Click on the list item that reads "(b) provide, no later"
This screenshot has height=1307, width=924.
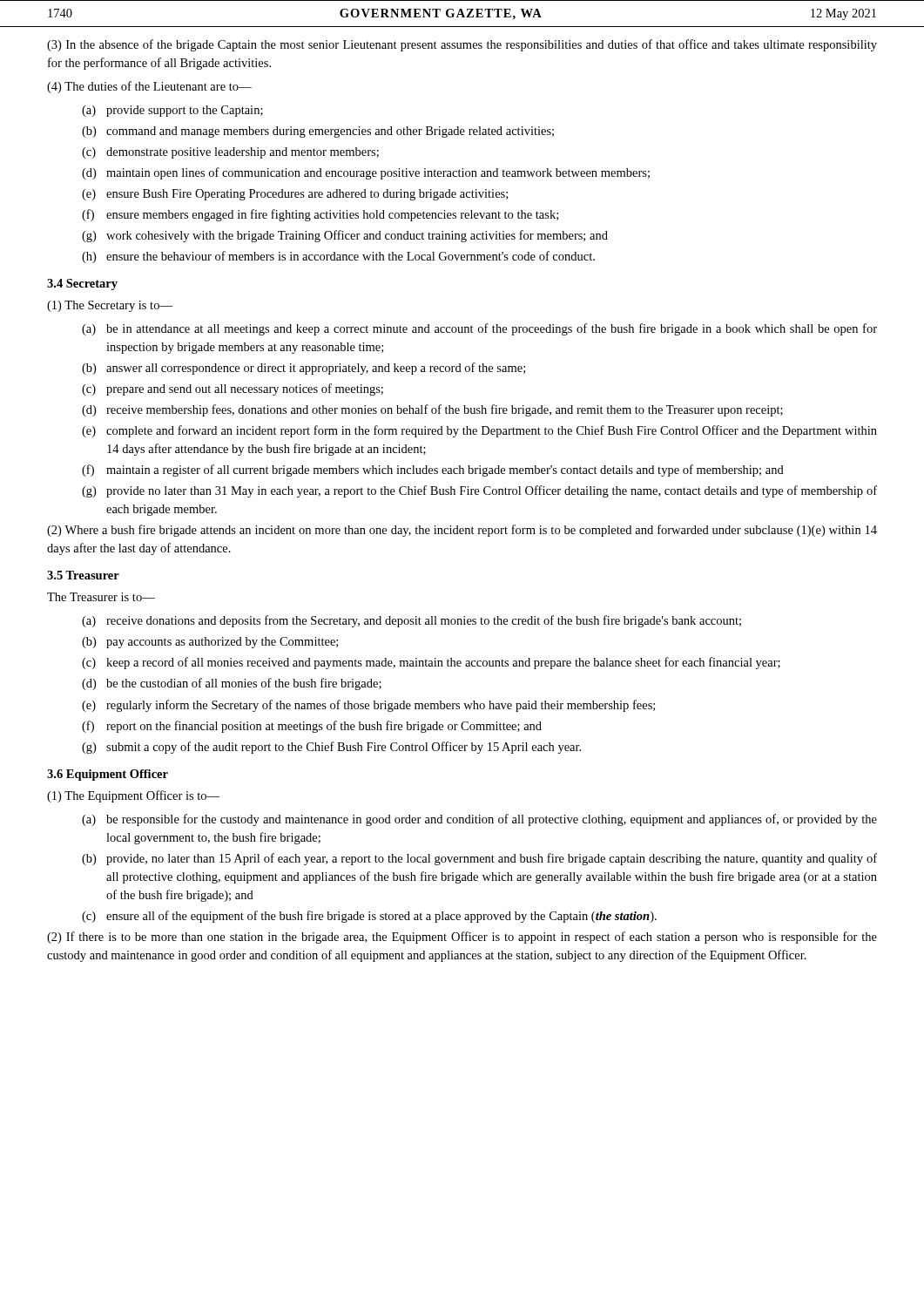(479, 877)
